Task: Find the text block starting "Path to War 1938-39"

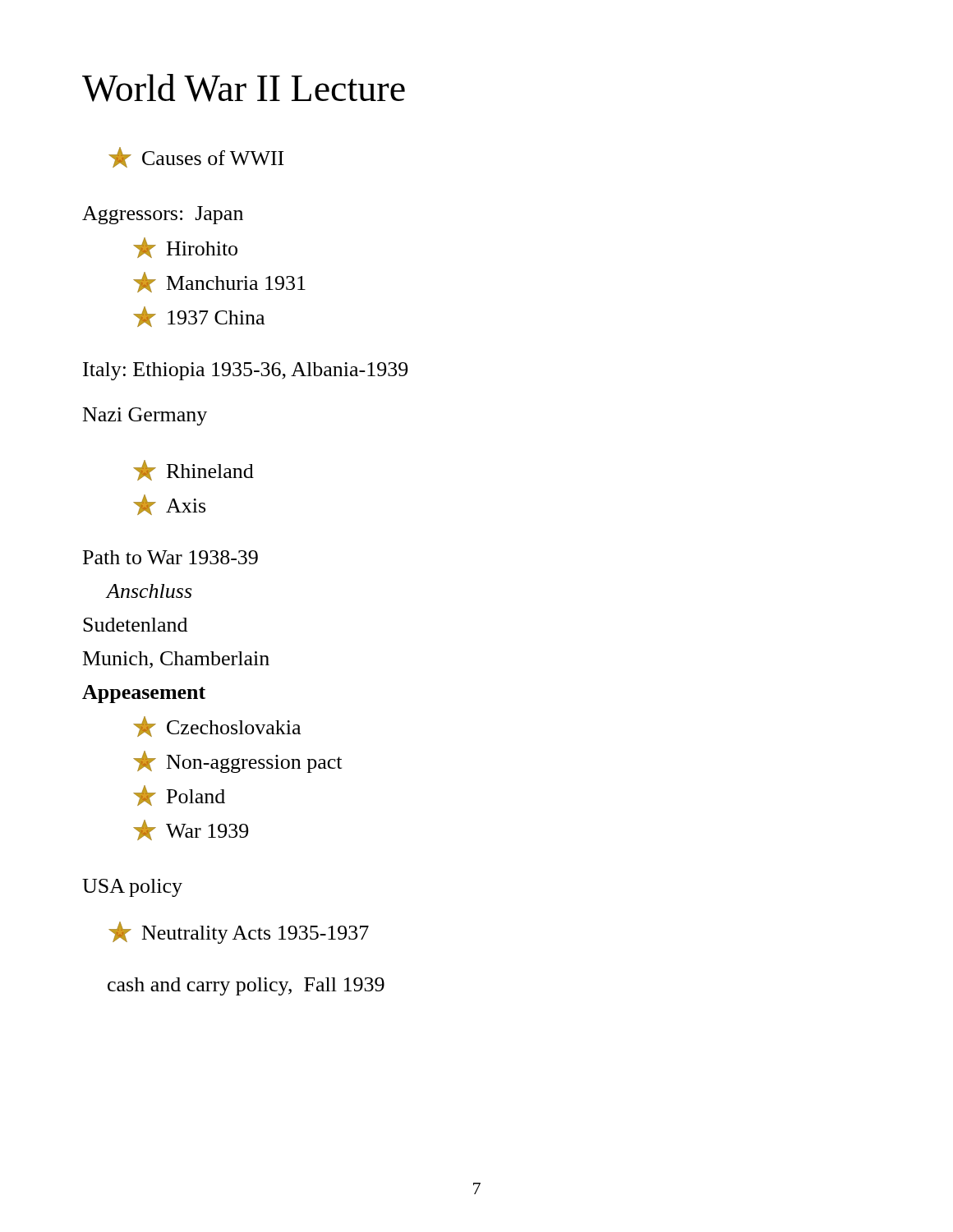Action: click(x=170, y=557)
